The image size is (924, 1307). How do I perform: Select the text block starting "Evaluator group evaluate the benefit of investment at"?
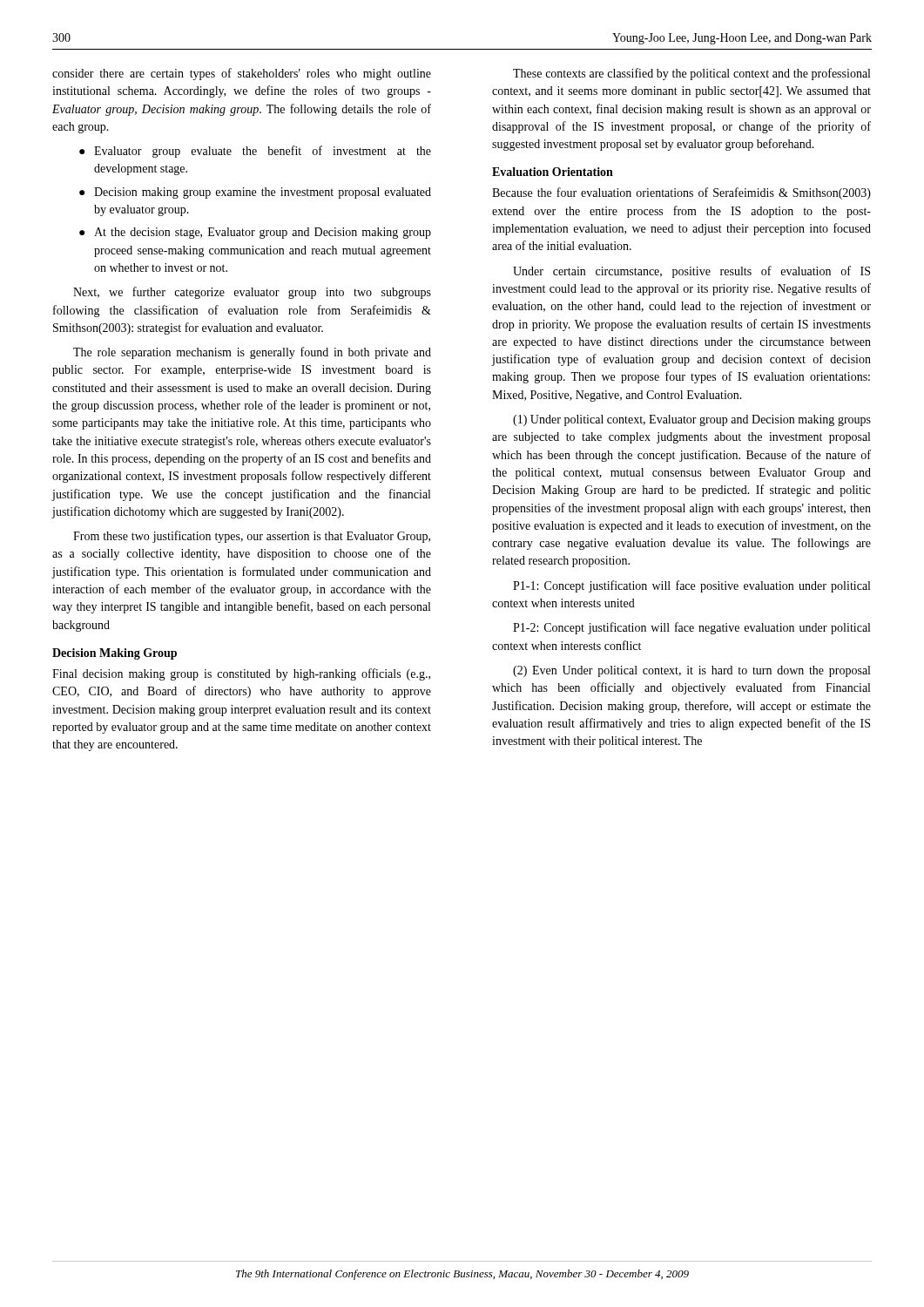point(263,160)
